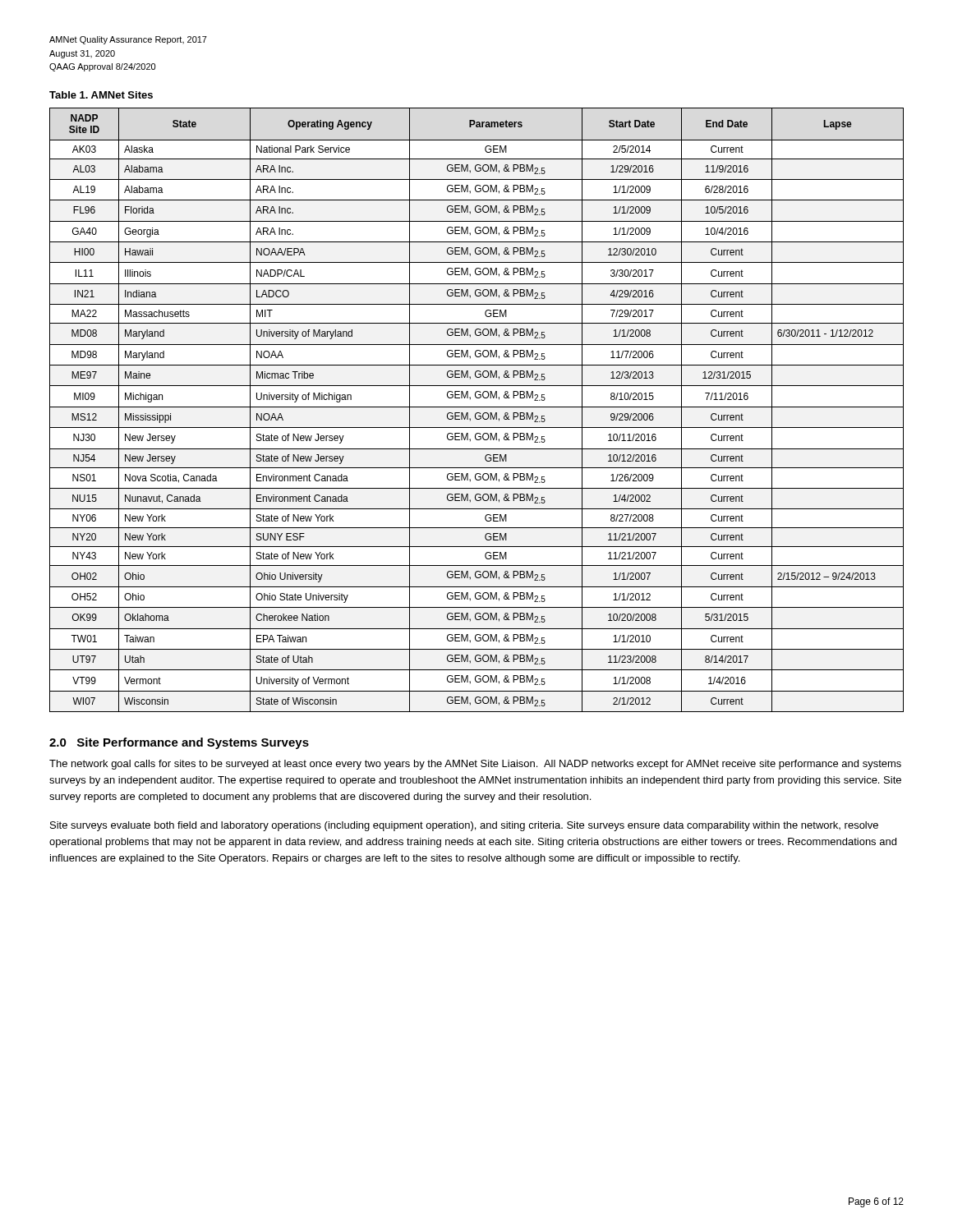Select the text starting "2.0 Site Performance and Systems Surveys"
953x1232 pixels.
pyautogui.click(x=179, y=742)
